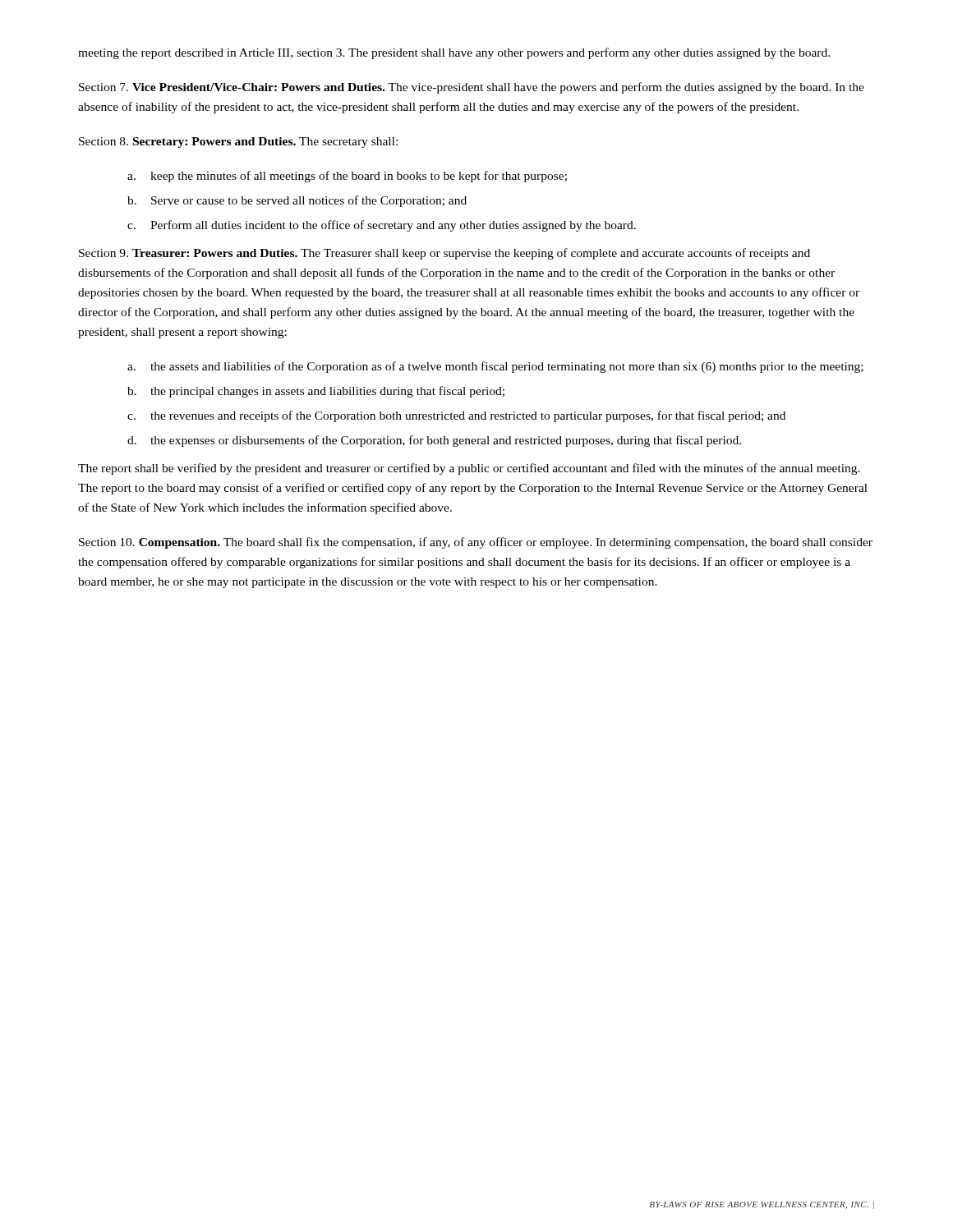Image resolution: width=953 pixels, height=1232 pixels.
Task: Locate the list item that reads "a. the assets and liabilities of the Corporation"
Action: pos(501,367)
